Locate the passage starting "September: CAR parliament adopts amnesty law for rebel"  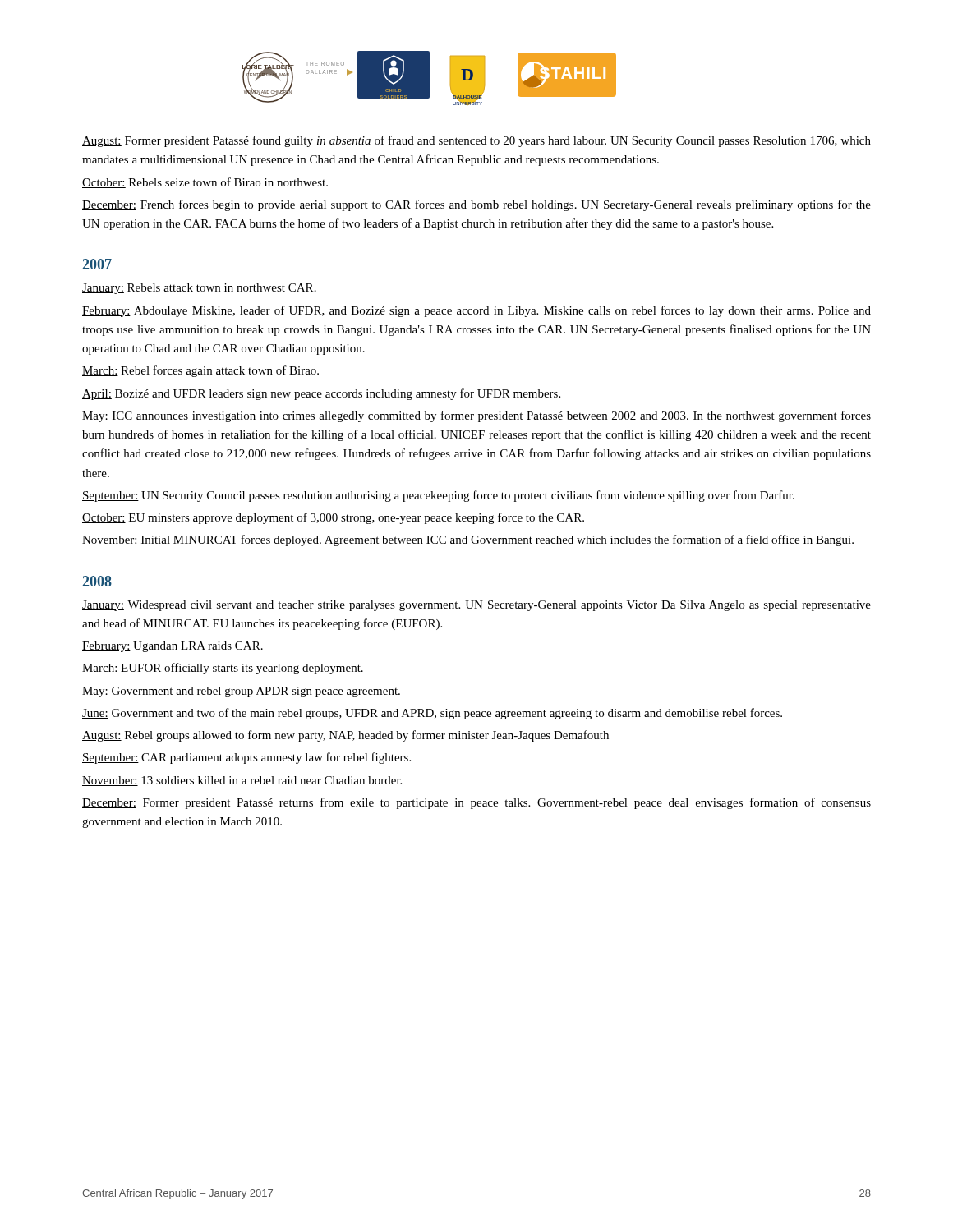coord(247,757)
